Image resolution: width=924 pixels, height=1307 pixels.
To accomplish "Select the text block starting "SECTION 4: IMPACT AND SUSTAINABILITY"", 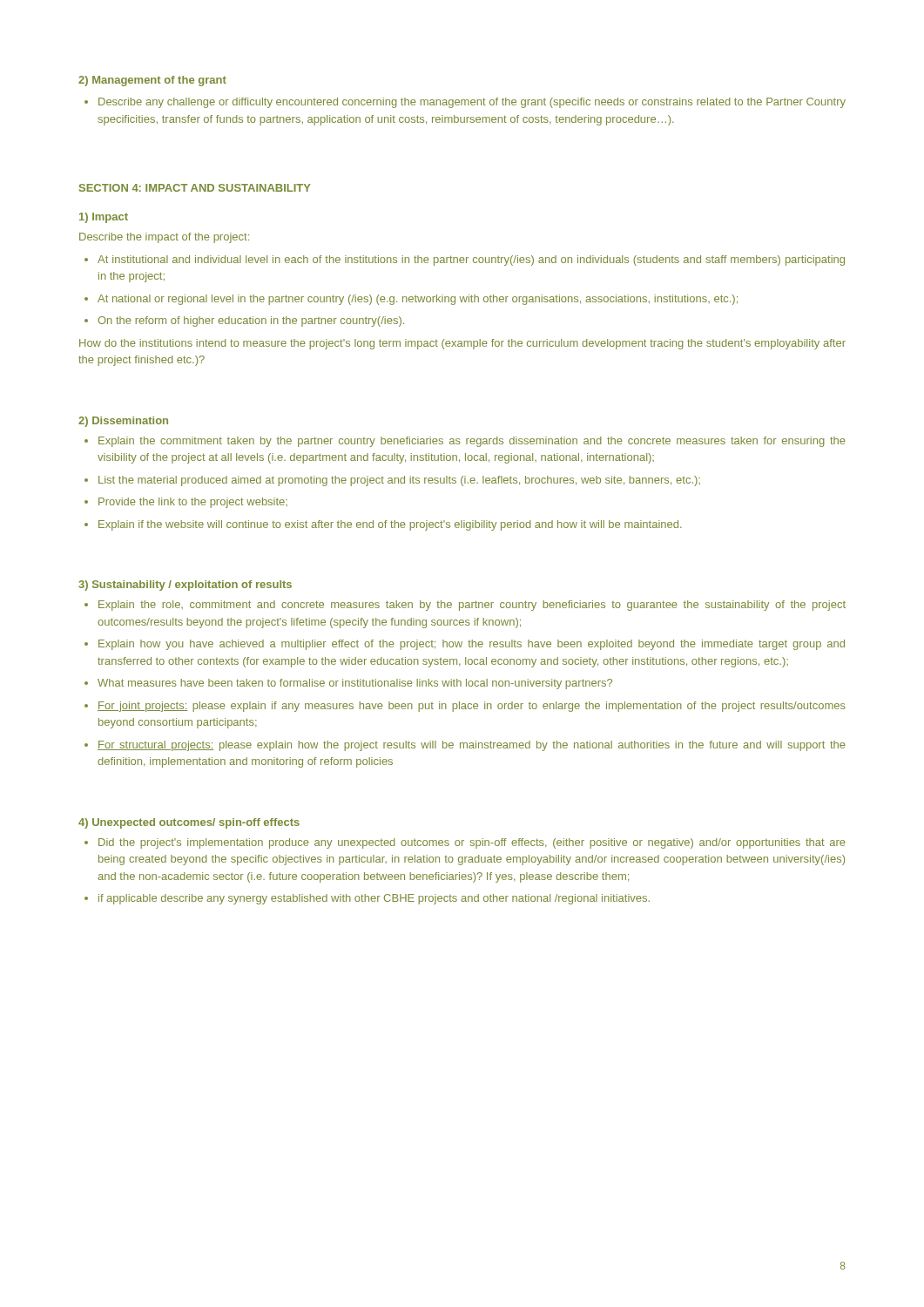I will click(x=195, y=188).
